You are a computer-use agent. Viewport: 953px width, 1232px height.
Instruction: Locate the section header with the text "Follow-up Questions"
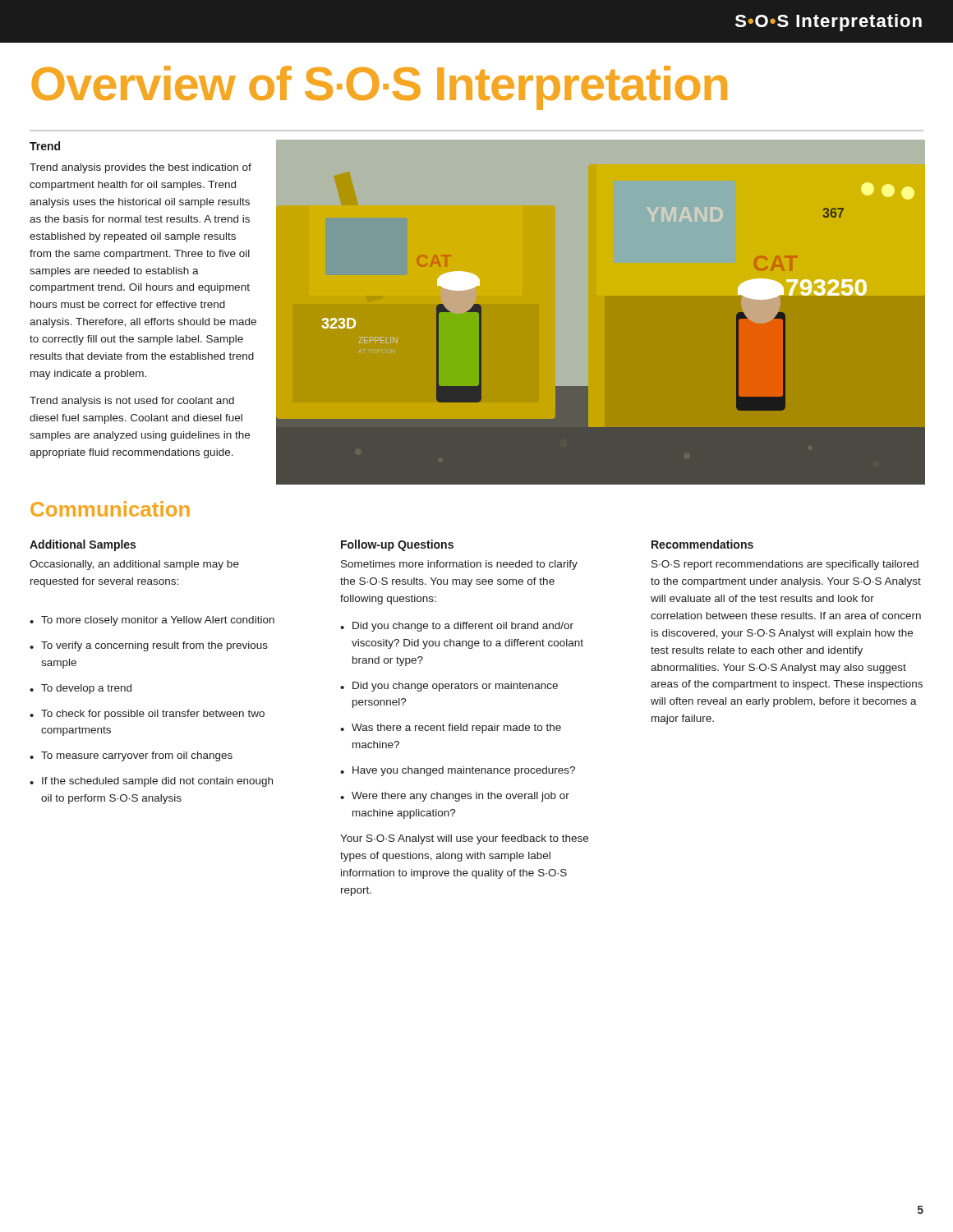coord(397,545)
